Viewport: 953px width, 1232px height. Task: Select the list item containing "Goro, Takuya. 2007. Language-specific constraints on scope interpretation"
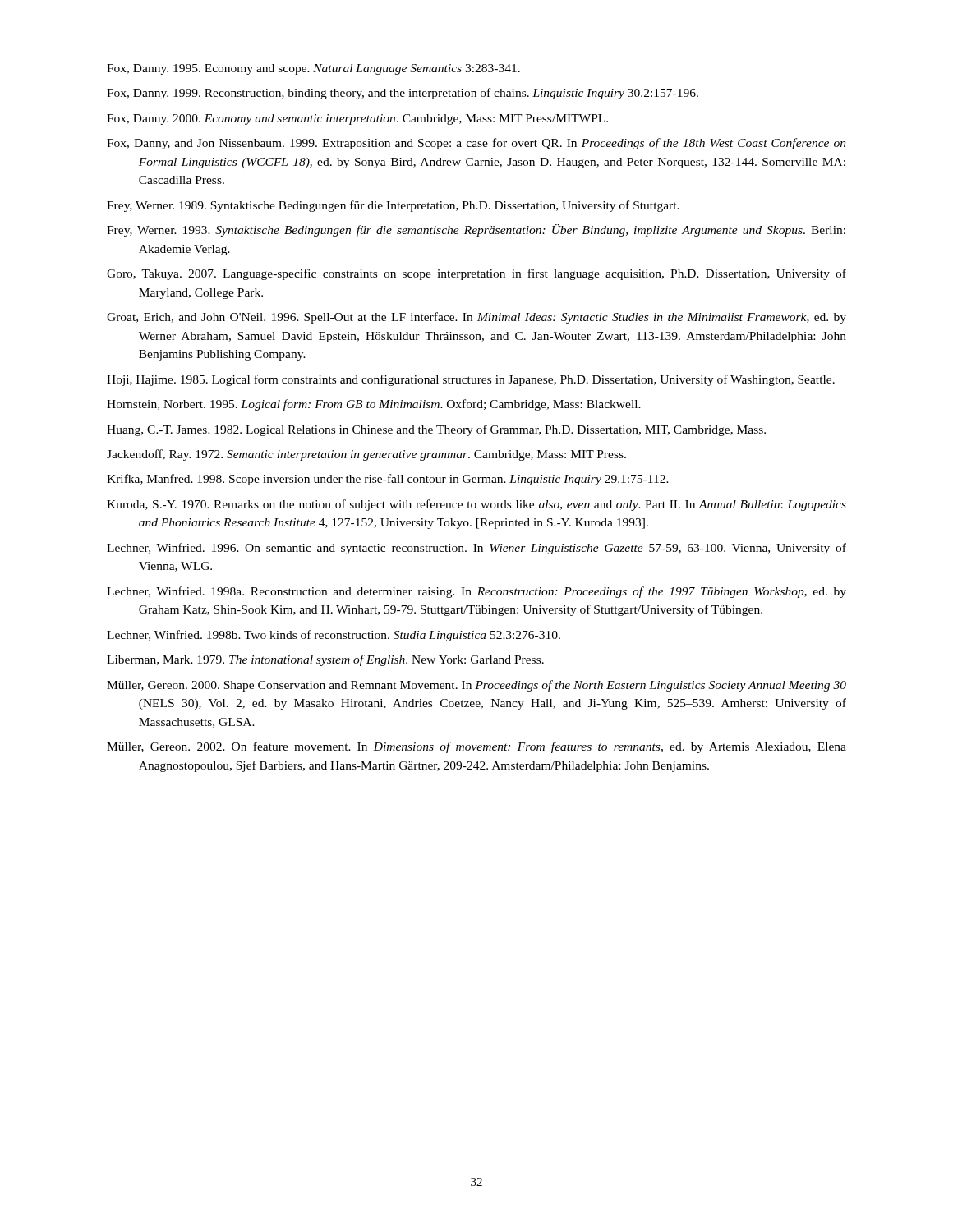pos(476,282)
